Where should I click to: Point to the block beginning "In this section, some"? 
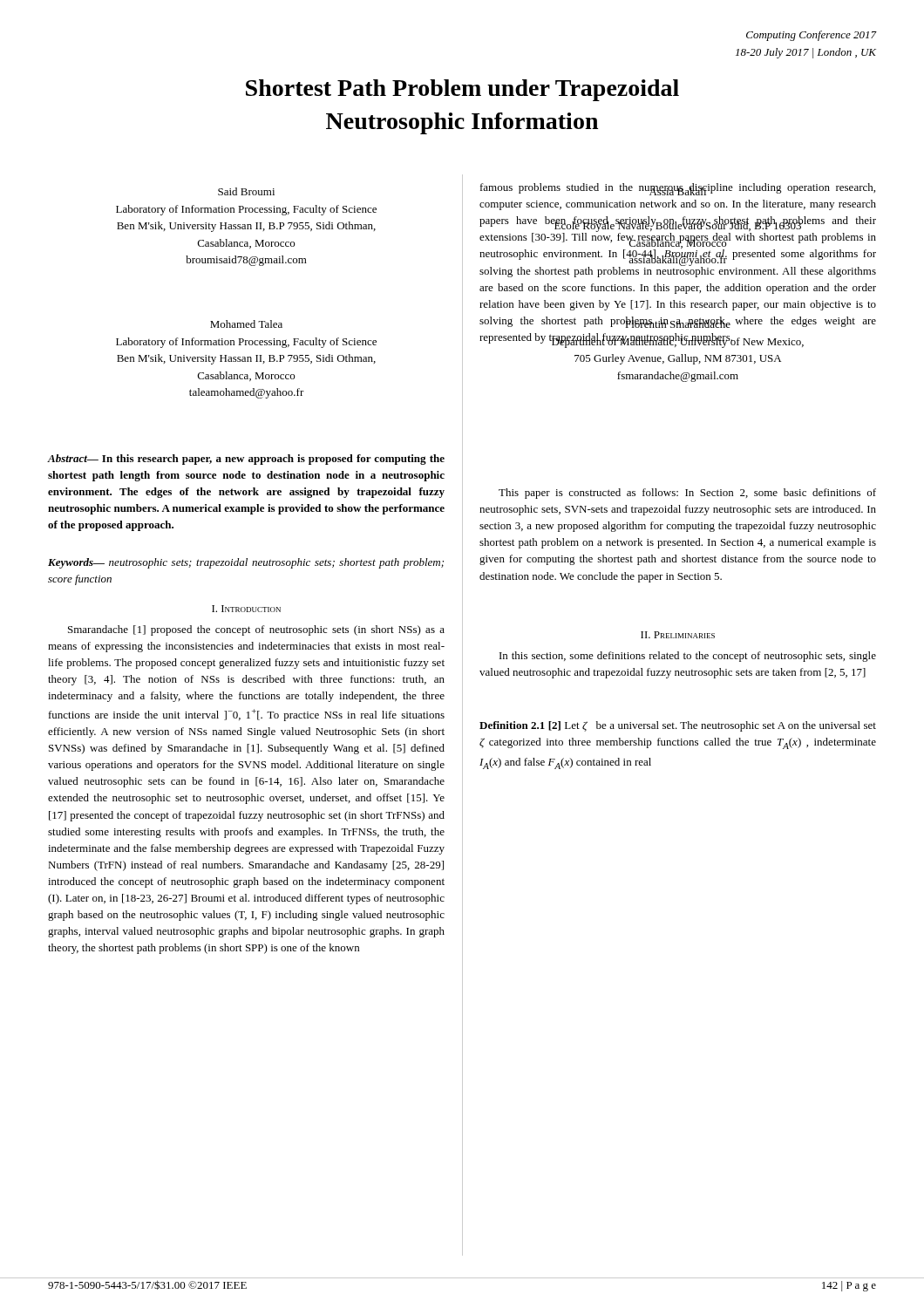point(678,664)
